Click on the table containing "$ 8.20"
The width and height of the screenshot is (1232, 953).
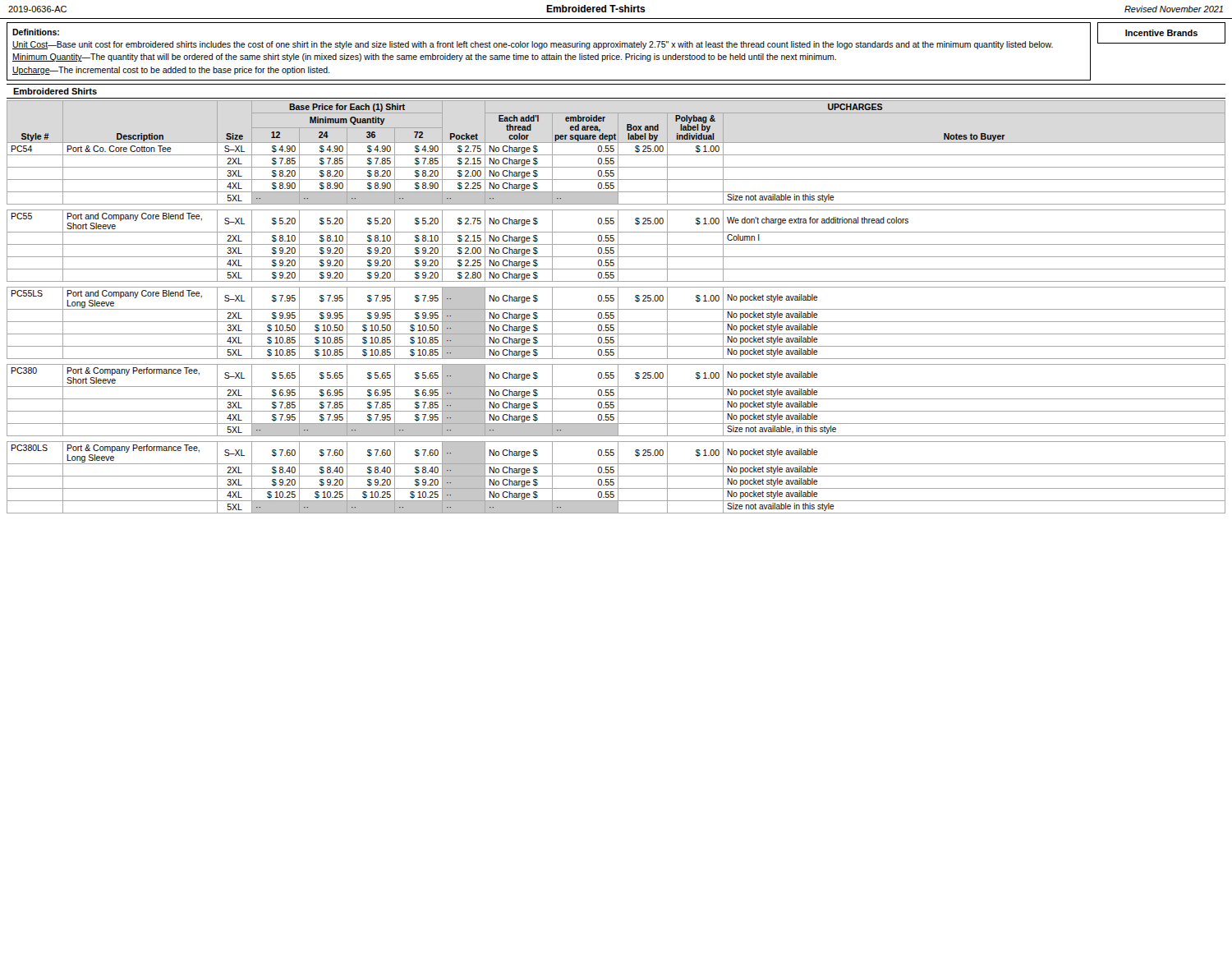[616, 307]
